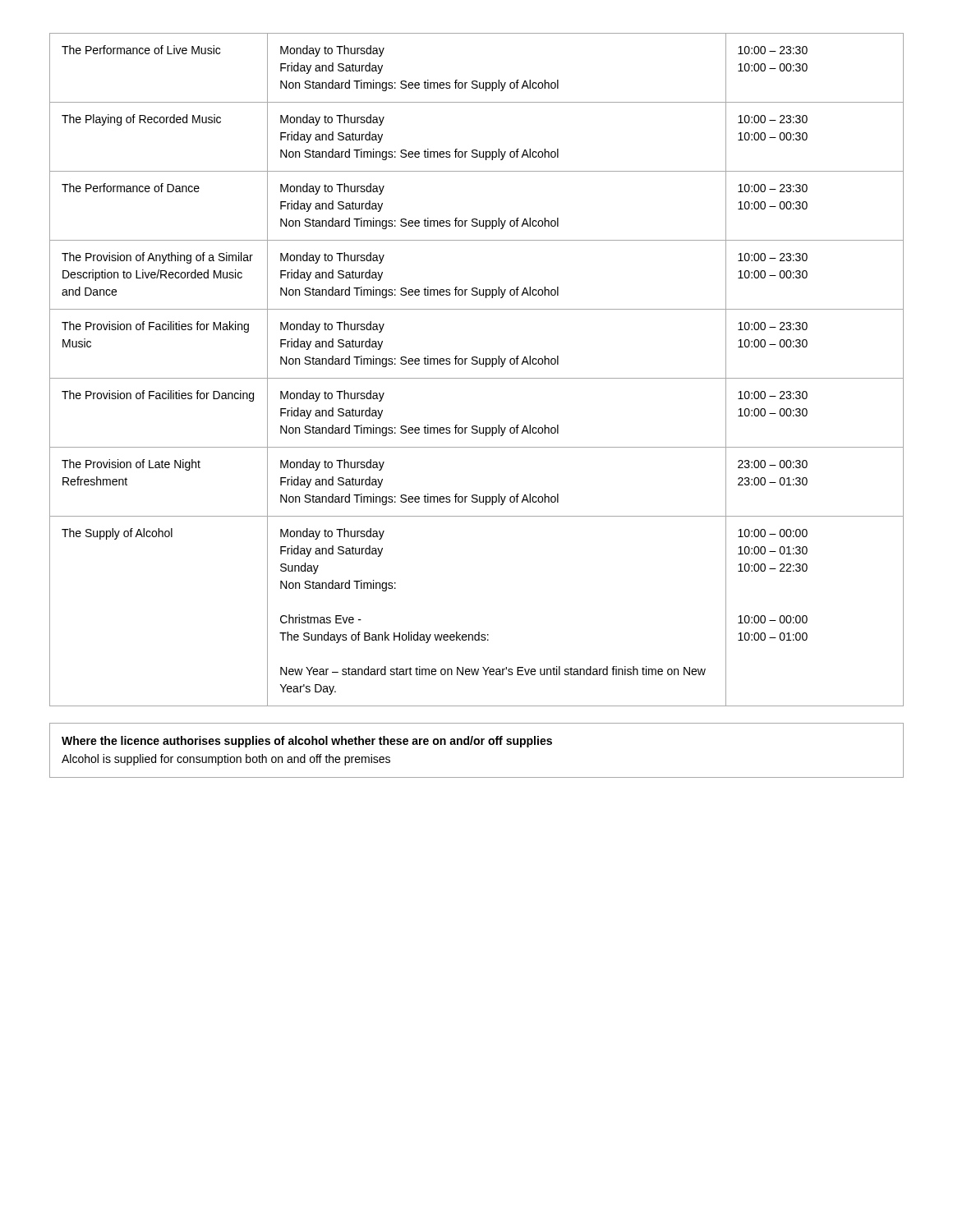Locate the element starting "Where the licence authorises supplies of"
The image size is (953, 1232).
(307, 750)
